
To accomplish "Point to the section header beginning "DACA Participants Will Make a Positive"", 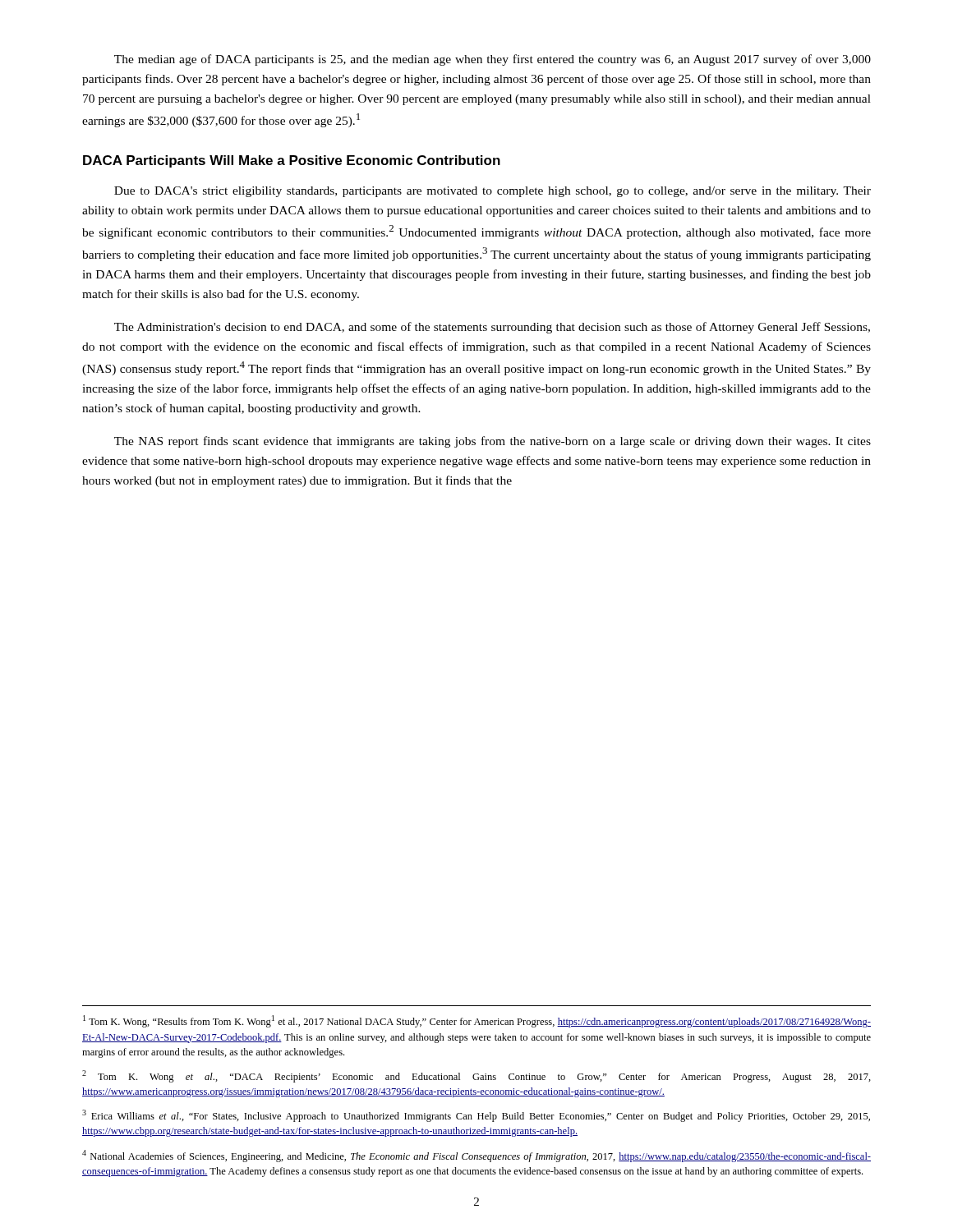I will click(x=291, y=161).
